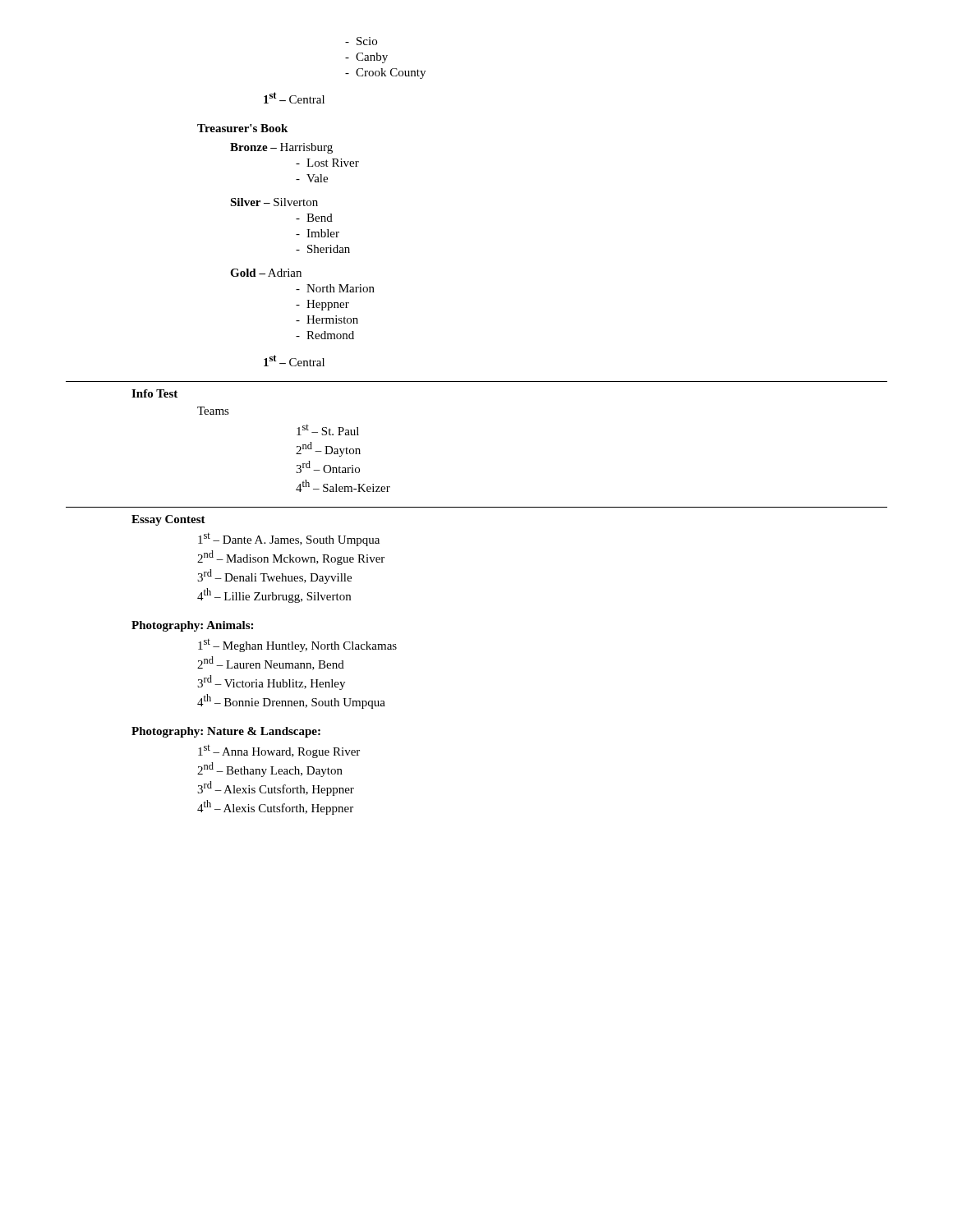
Task: Point to the region starting "Treasurer's Book"
Action: click(243, 128)
